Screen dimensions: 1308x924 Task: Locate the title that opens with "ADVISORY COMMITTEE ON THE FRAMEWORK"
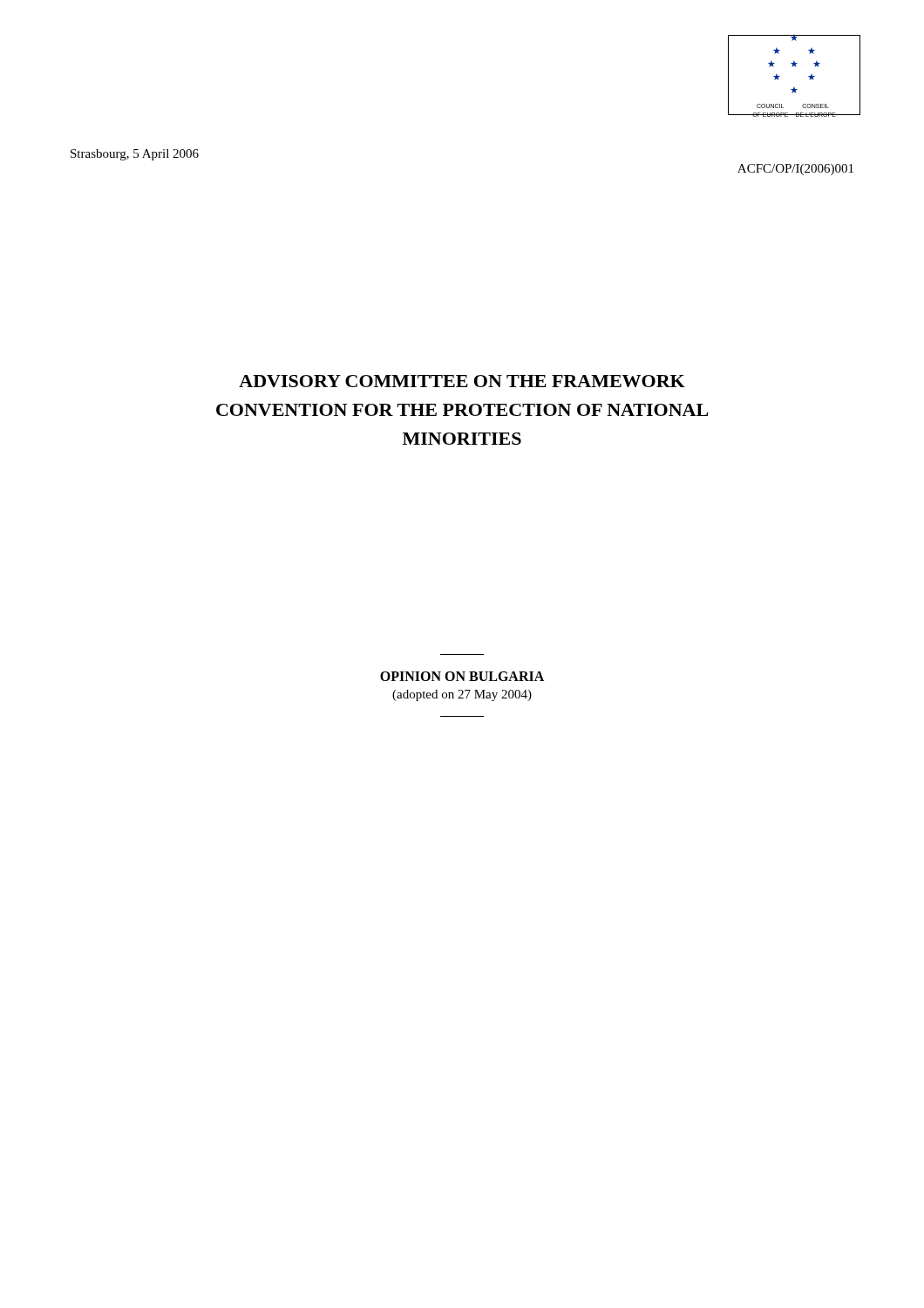462,409
